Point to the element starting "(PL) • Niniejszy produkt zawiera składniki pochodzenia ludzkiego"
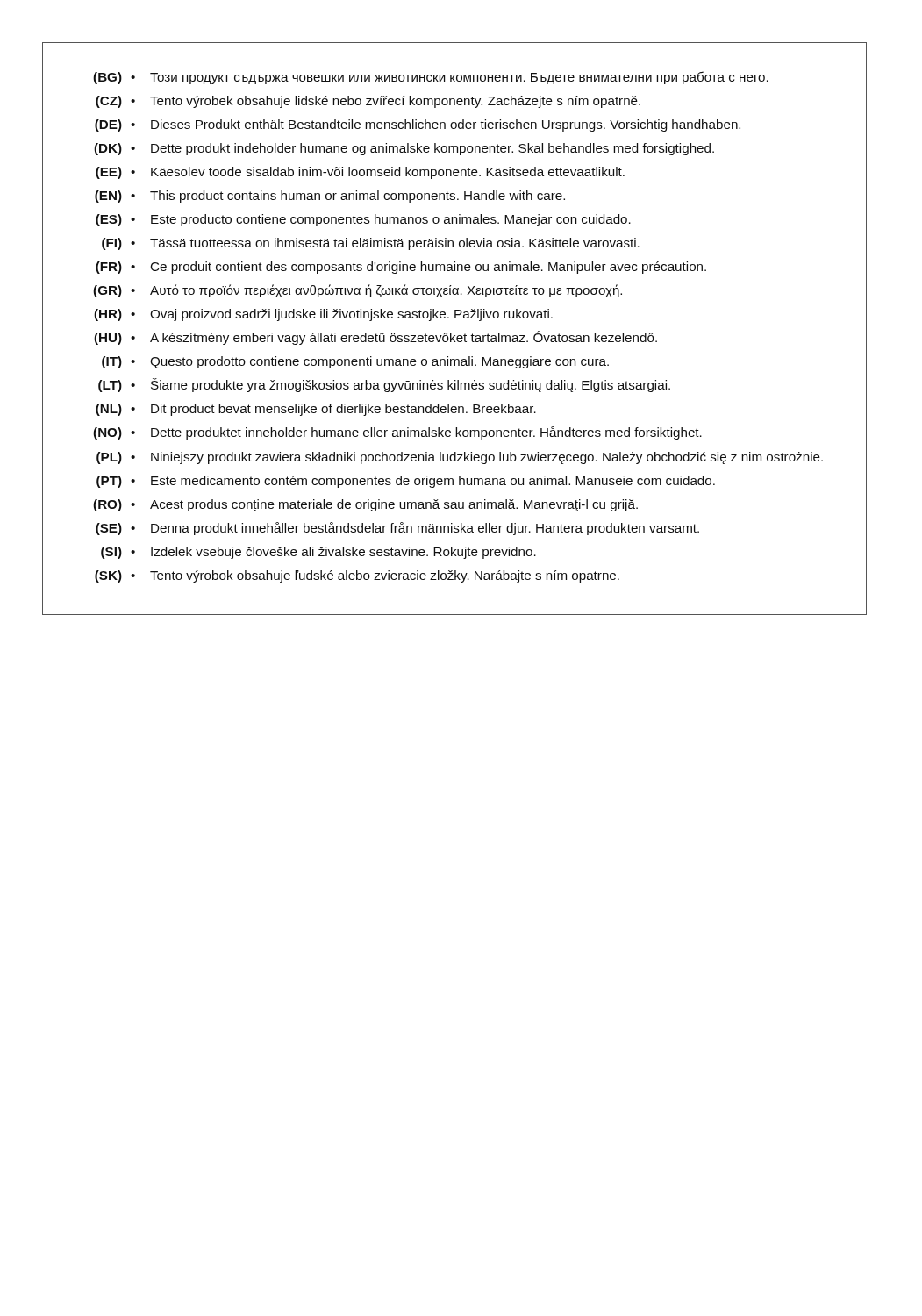922x1316 pixels. [x=454, y=457]
